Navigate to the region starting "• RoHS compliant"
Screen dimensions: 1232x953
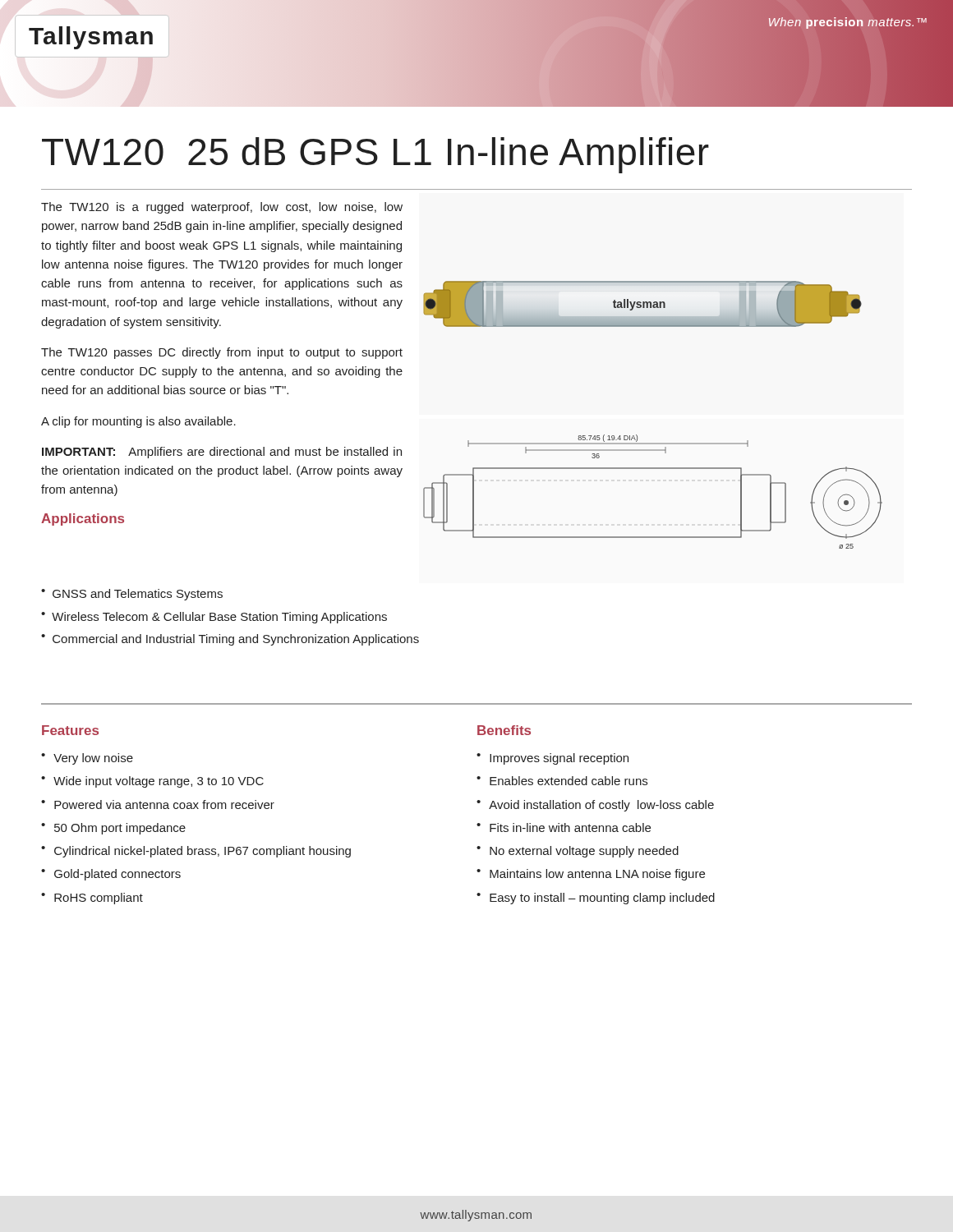[92, 897]
